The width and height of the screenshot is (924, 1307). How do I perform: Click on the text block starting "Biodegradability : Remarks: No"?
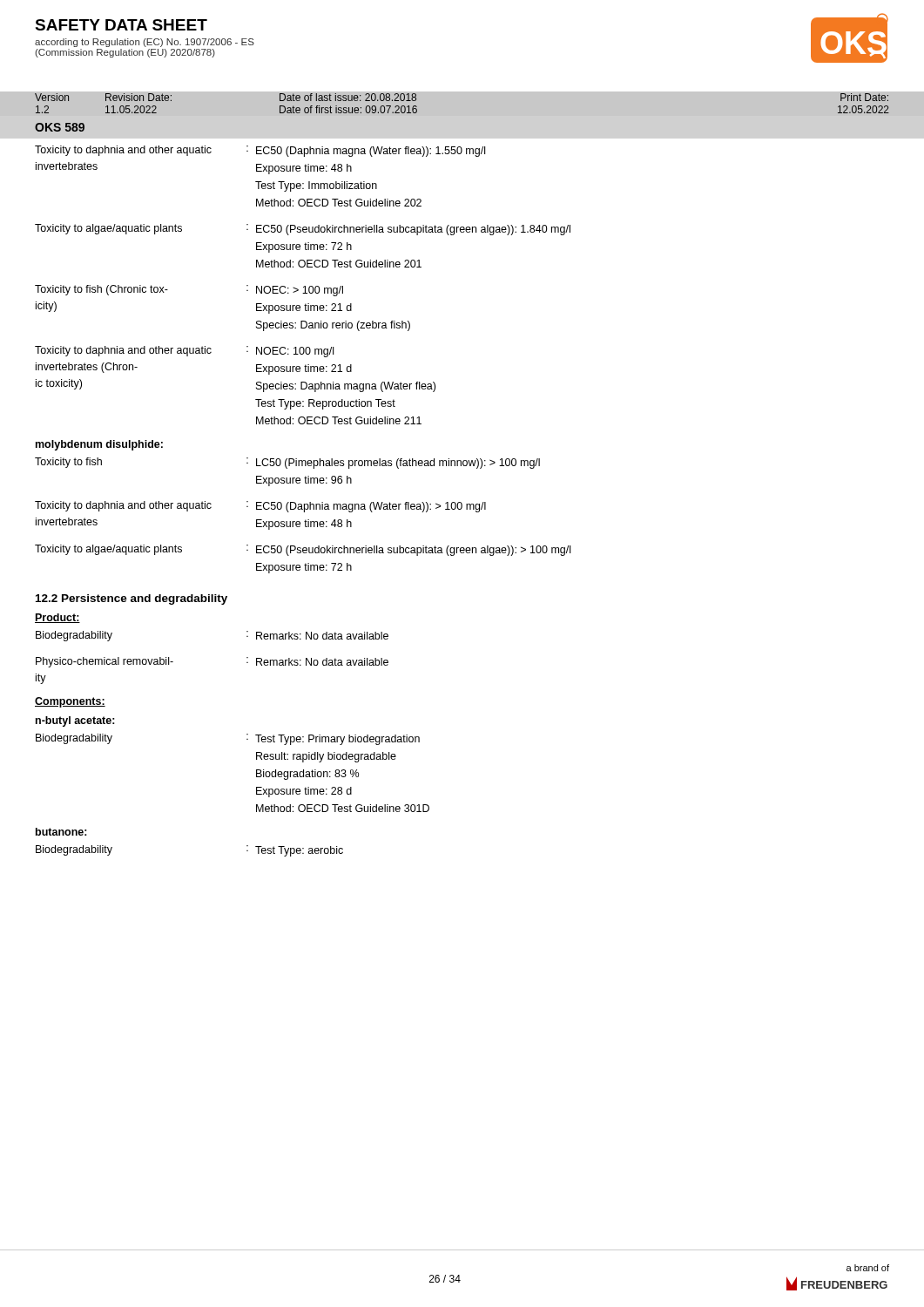[76, 636]
